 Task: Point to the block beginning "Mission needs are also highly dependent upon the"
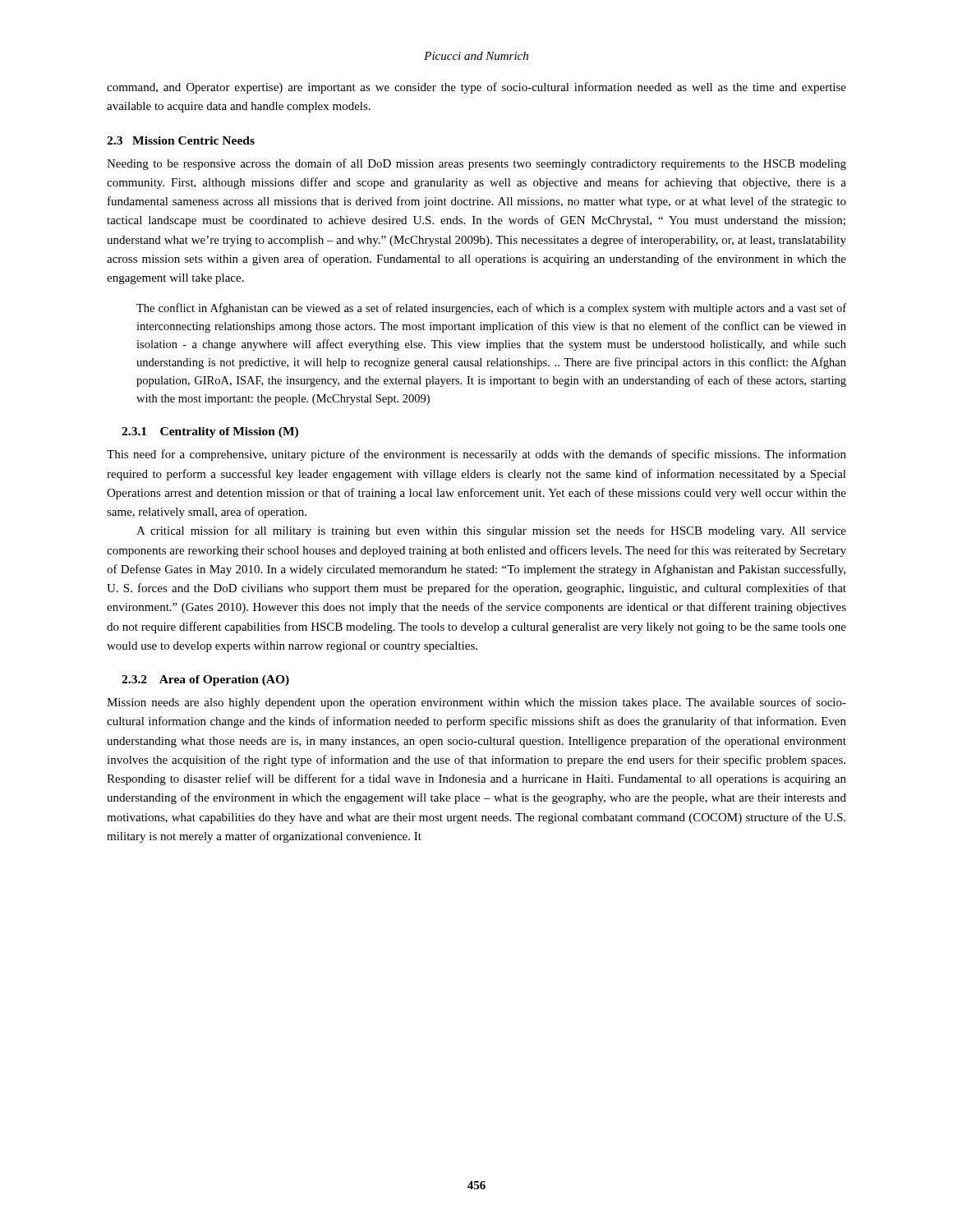[476, 769]
